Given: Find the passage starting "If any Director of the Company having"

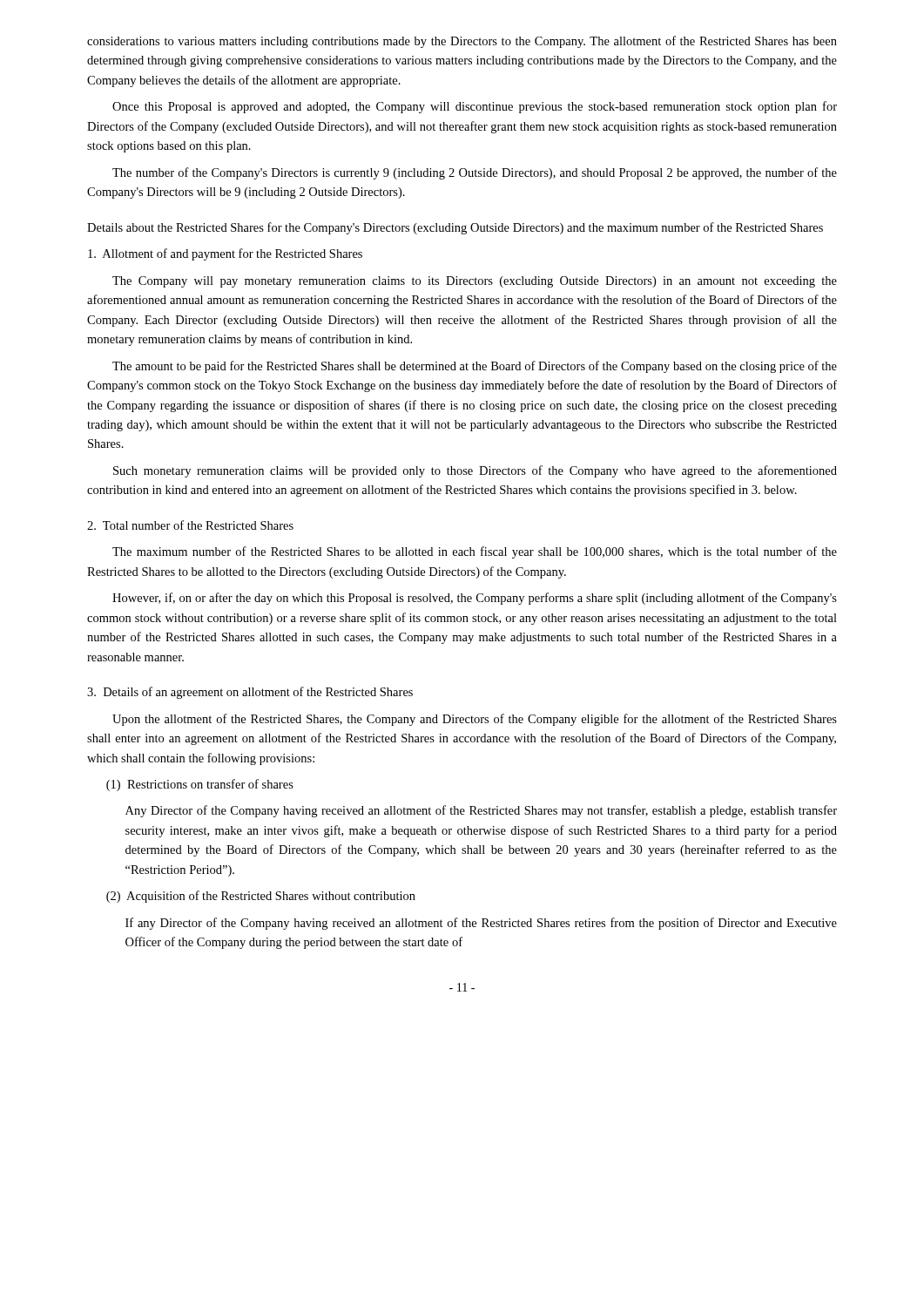Looking at the screenshot, I should coord(481,933).
